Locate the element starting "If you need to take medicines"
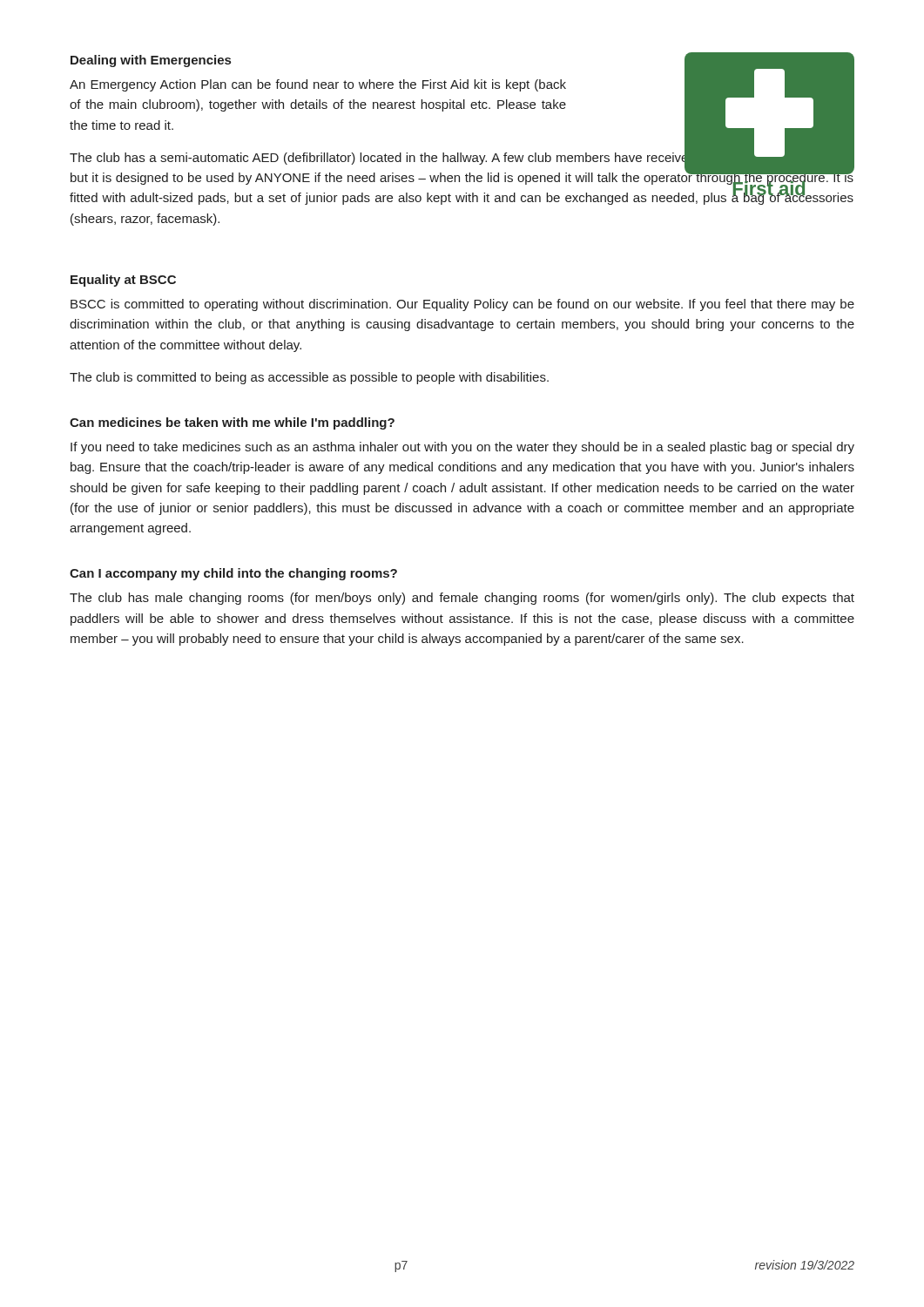Viewport: 924px width, 1307px height. click(462, 487)
